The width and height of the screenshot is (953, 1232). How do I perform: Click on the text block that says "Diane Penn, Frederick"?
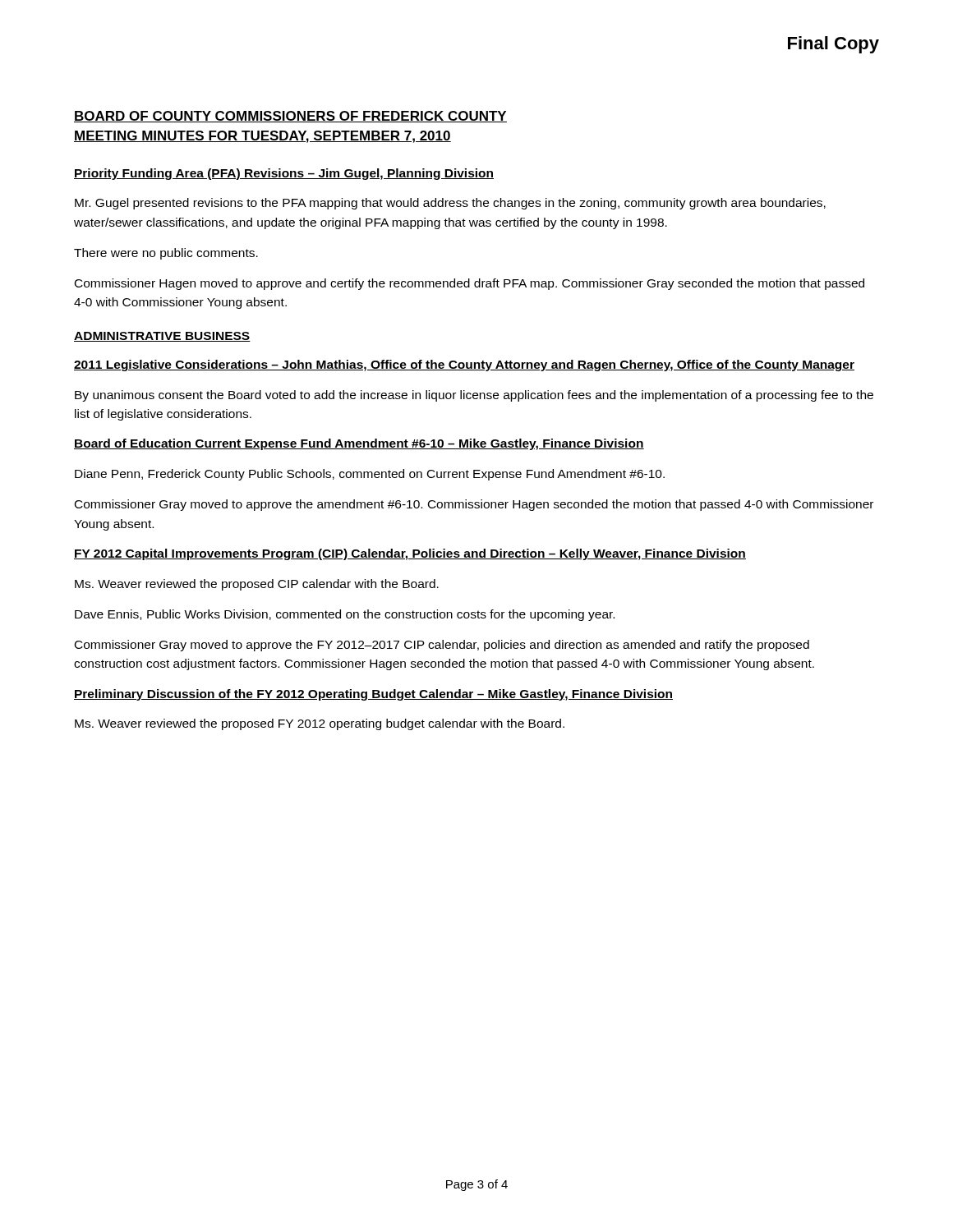point(370,474)
